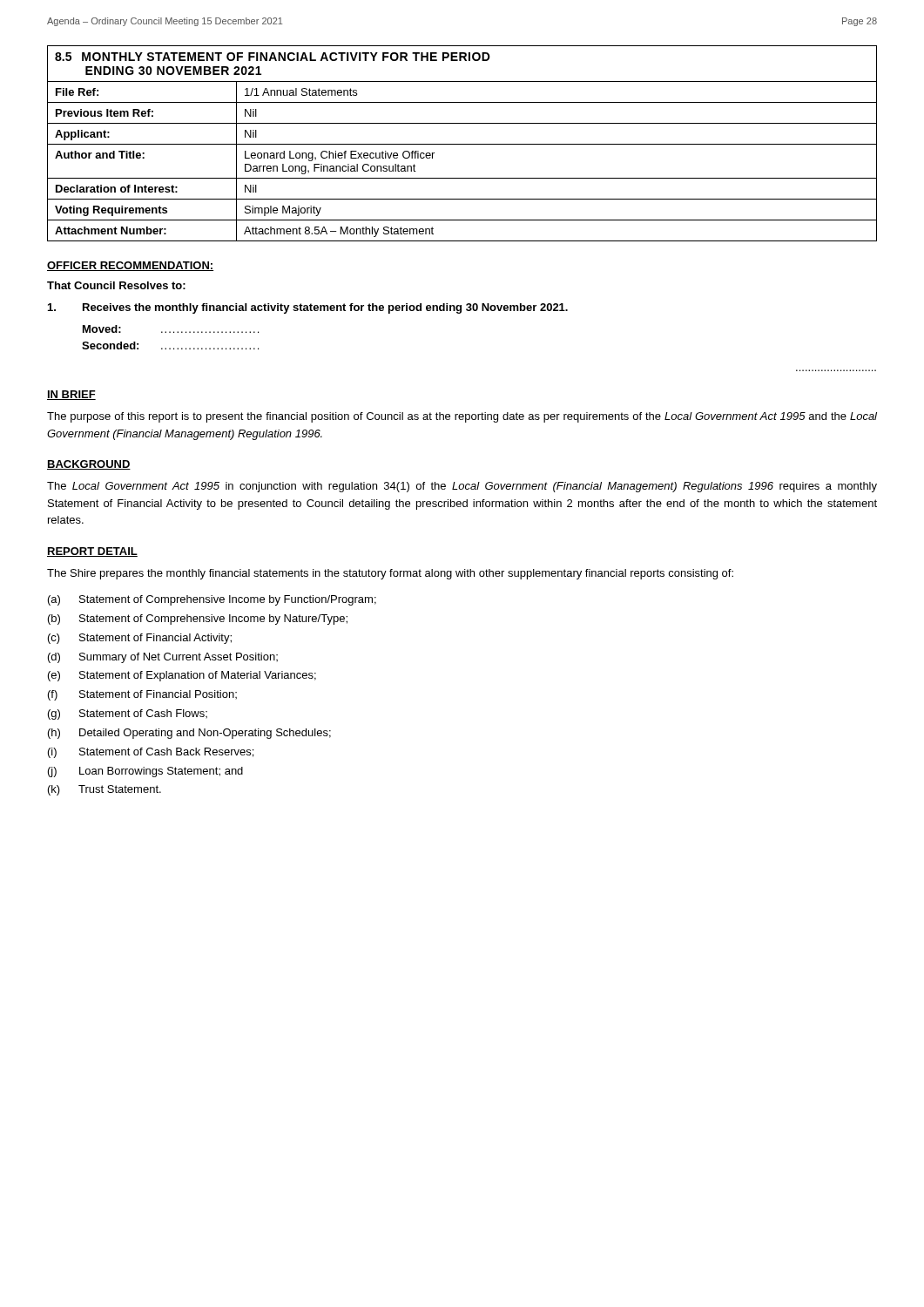Viewport: 924px width, 1307px height.
Task: Click the passage that begins "(j) Loan Borrowings Statement;"
Action: (x=145, y=772)
